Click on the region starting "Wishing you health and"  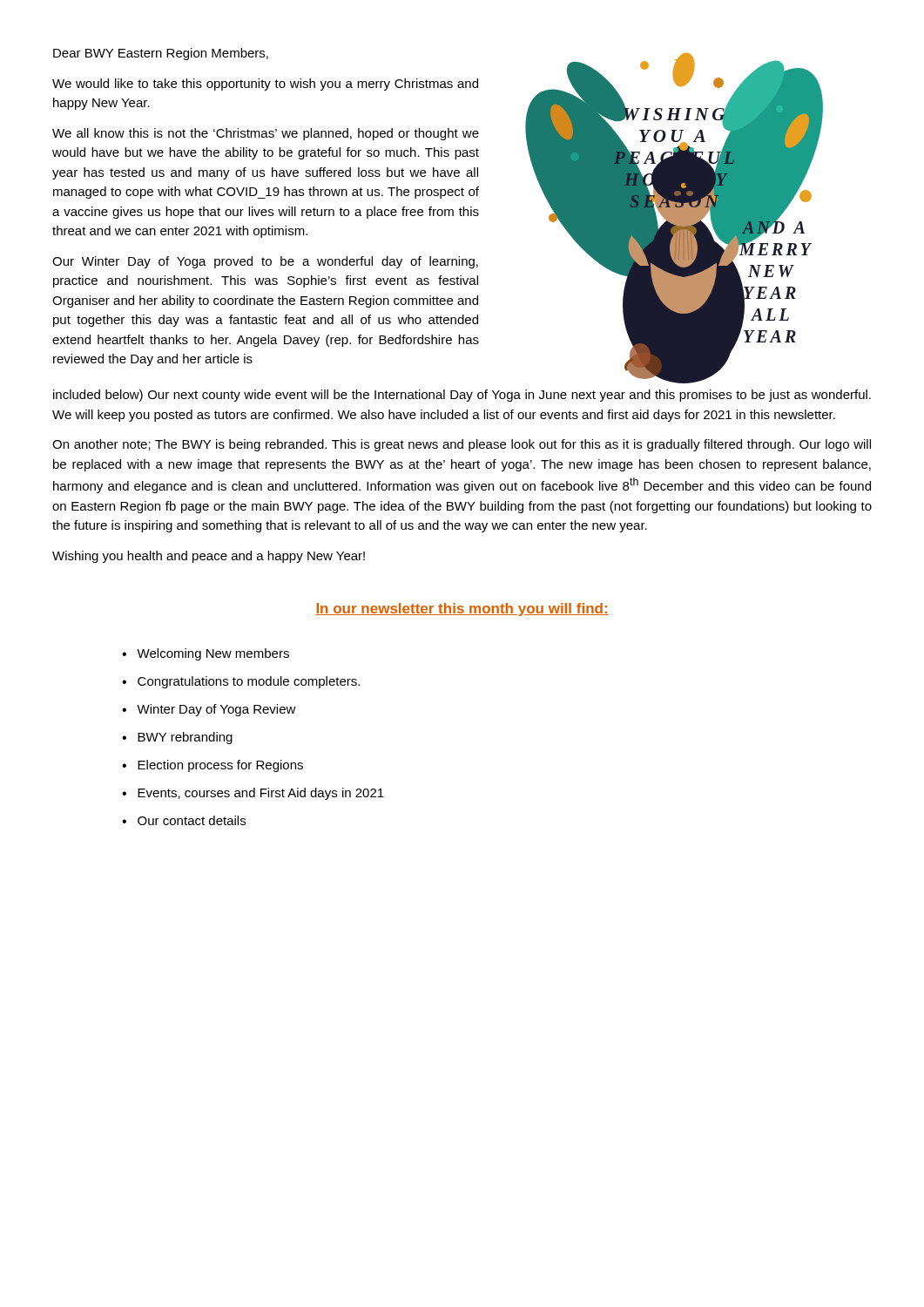click(209, 557)
